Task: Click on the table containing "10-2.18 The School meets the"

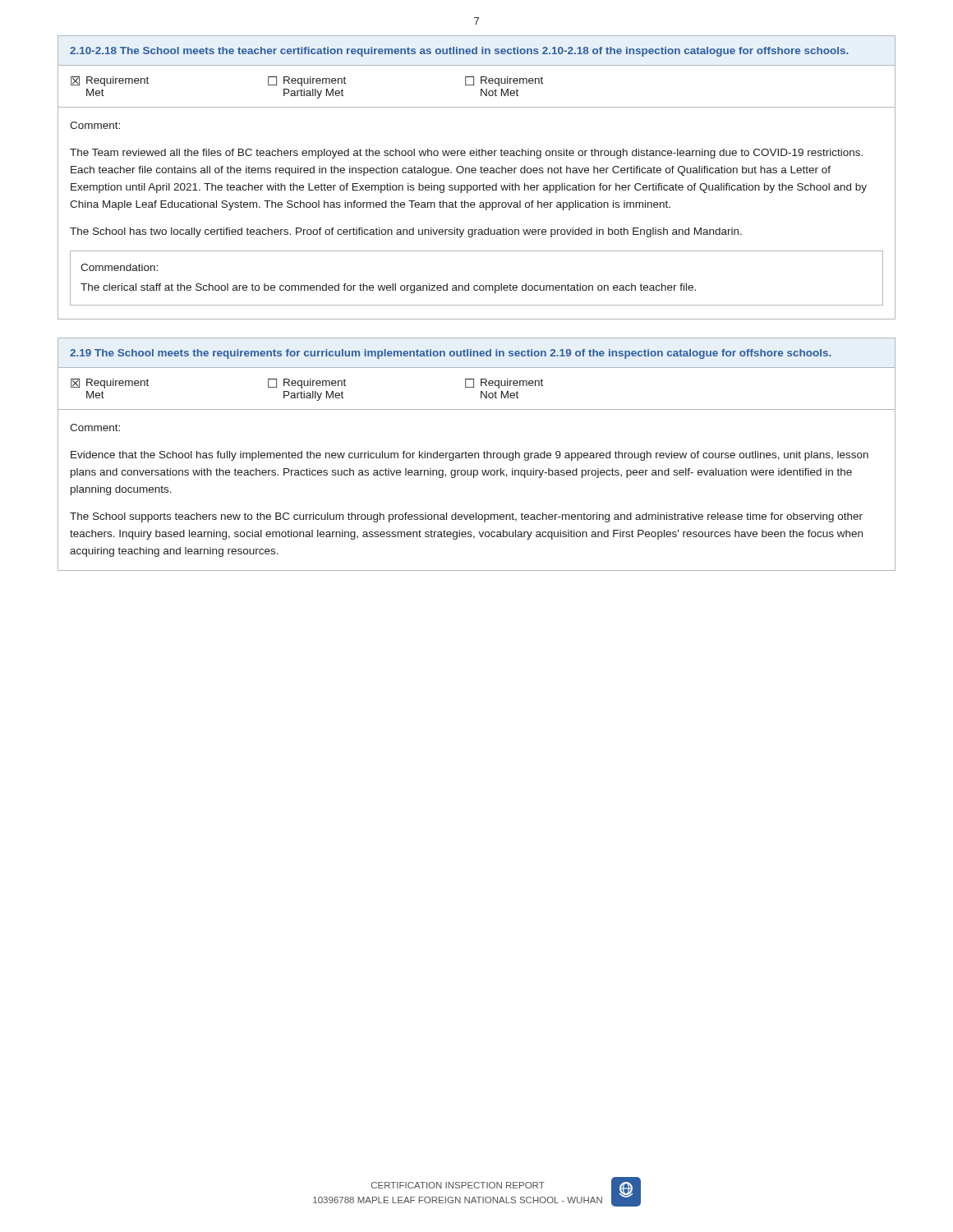Action: pos(476,178)
